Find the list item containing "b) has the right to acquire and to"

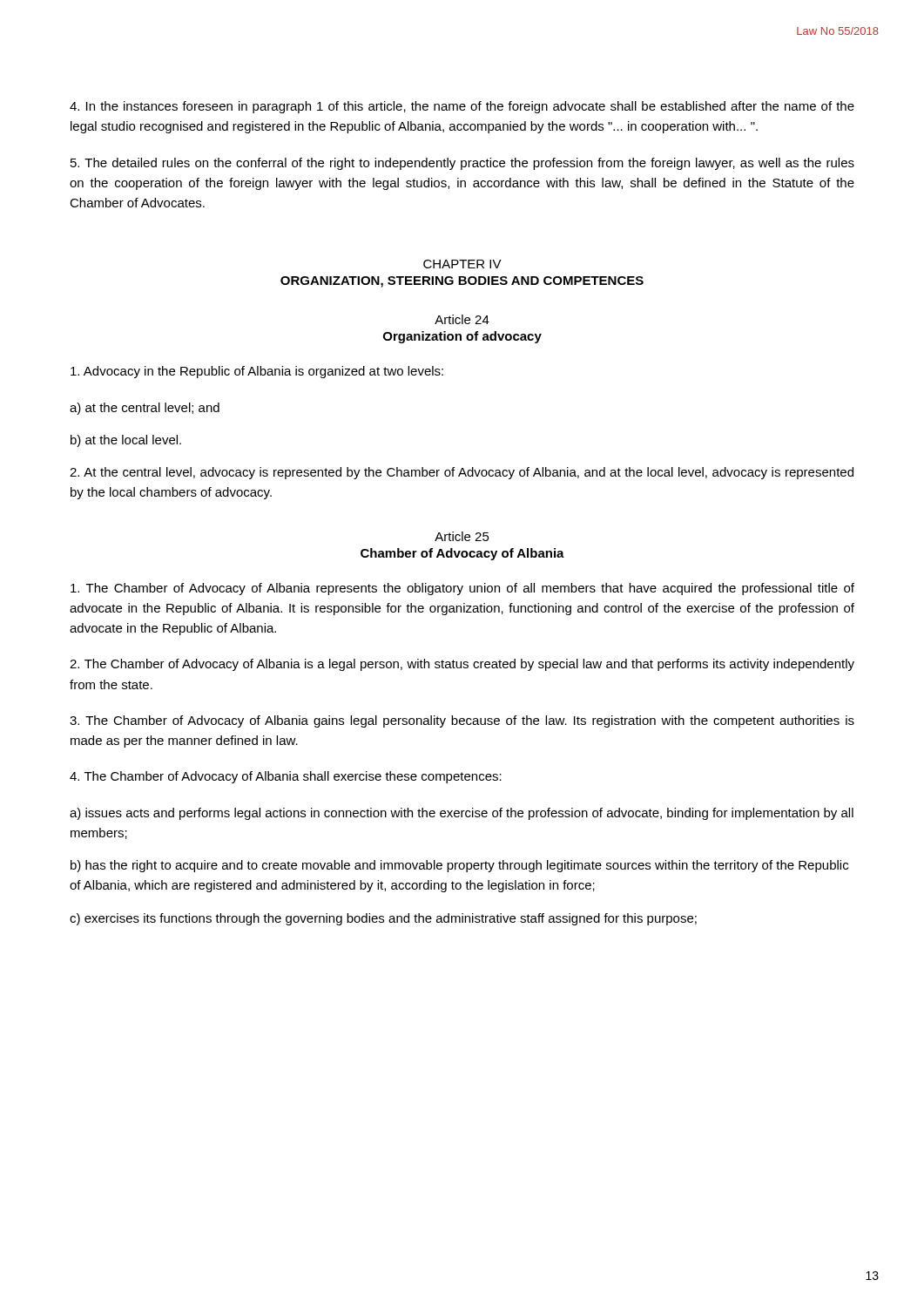pos(459,875)
